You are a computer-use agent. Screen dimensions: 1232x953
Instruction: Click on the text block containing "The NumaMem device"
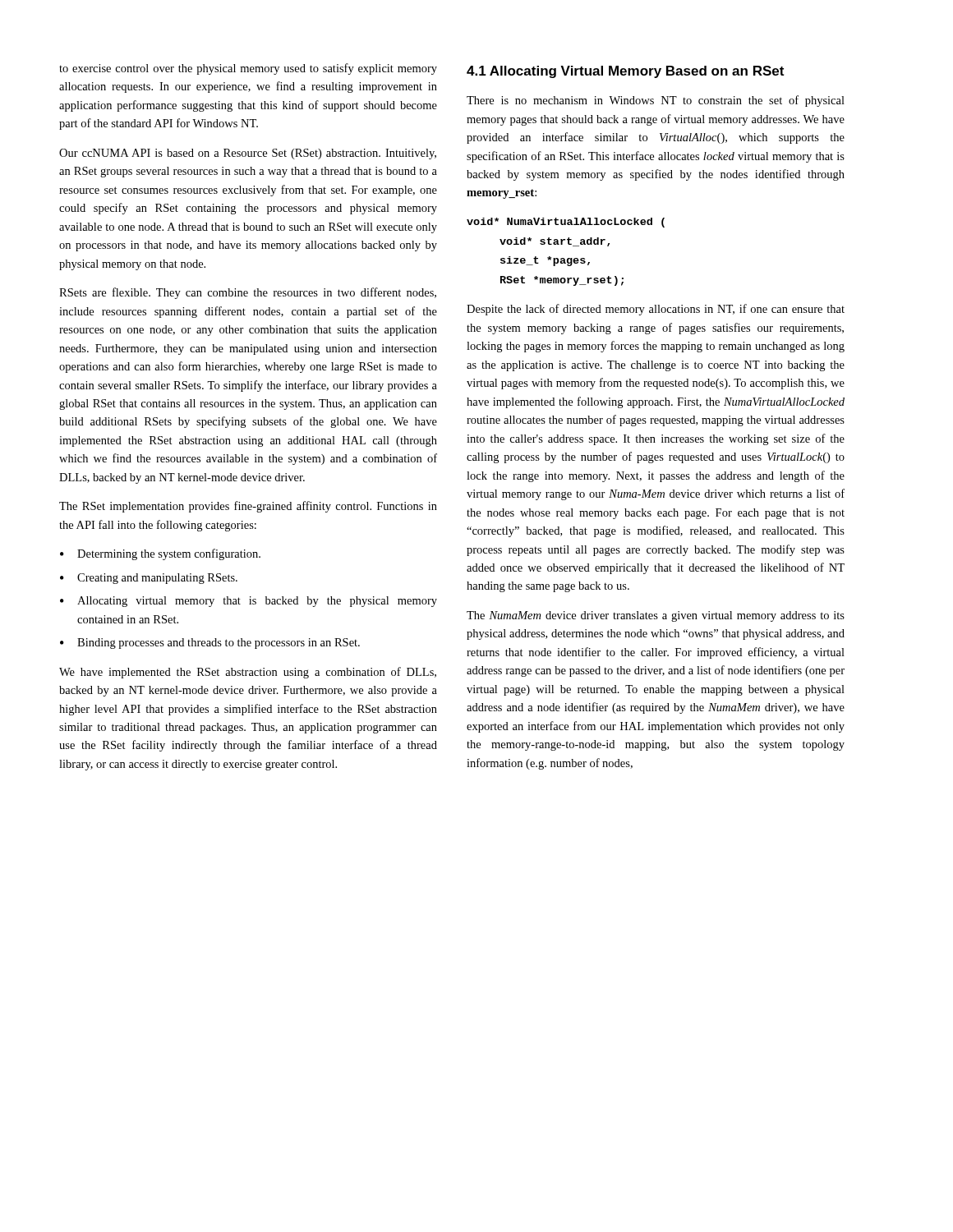[x=656, y=689]
